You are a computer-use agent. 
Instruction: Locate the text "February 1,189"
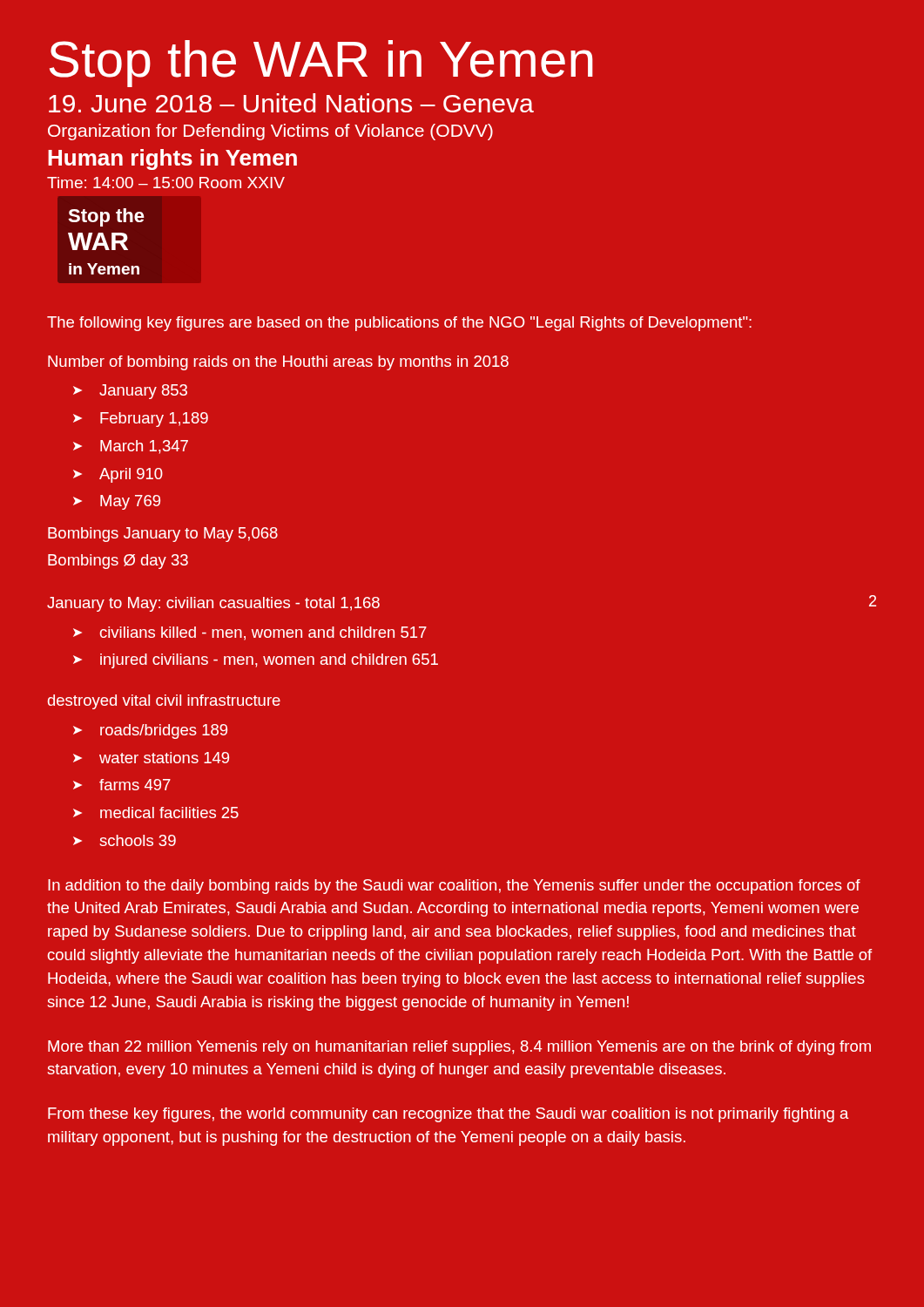(x=154, y=418)
